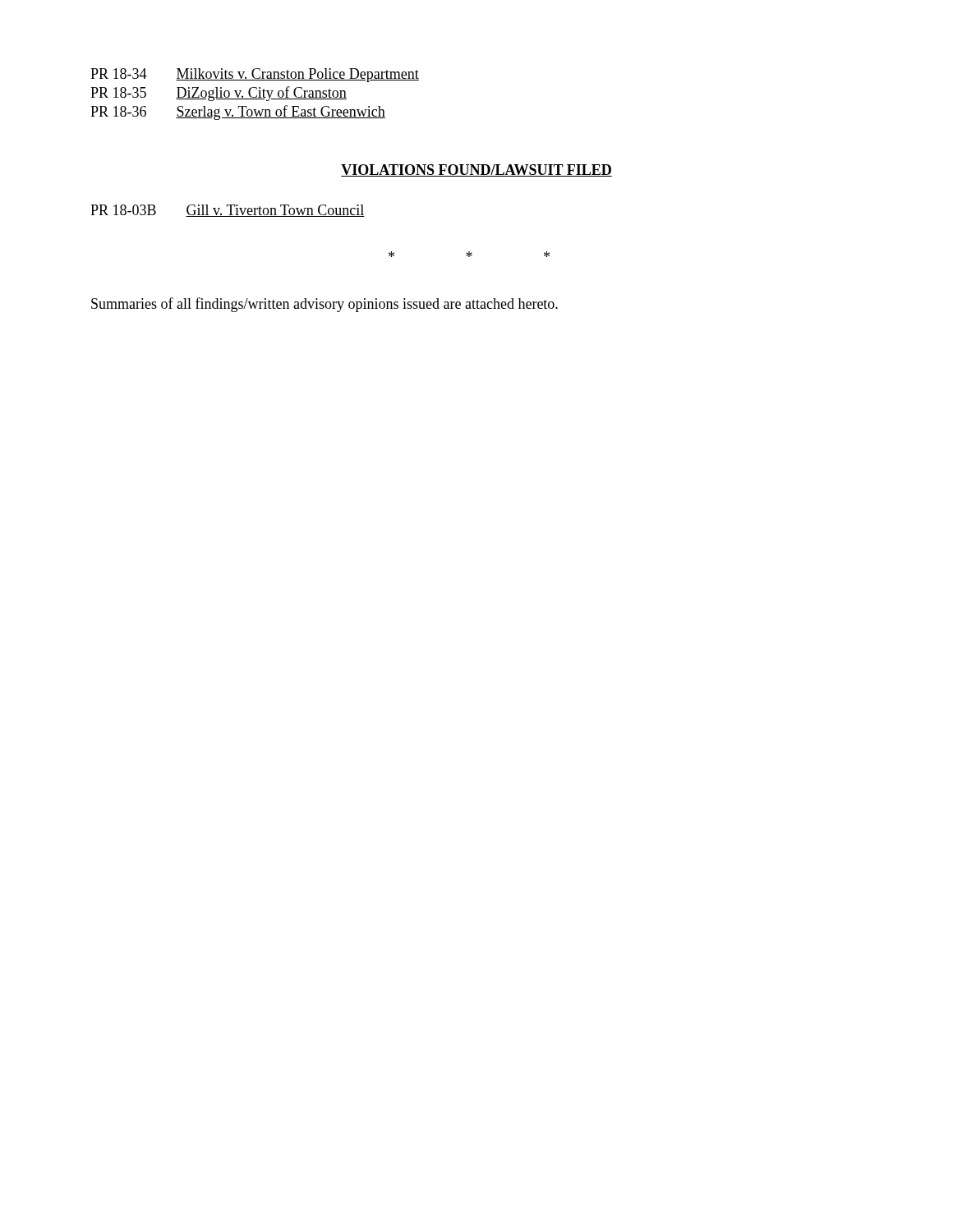
Task: Click on the section header that reads "VIOLATIONS FOUND/LAWSUIT FILED"
Action: pos(476,170)
